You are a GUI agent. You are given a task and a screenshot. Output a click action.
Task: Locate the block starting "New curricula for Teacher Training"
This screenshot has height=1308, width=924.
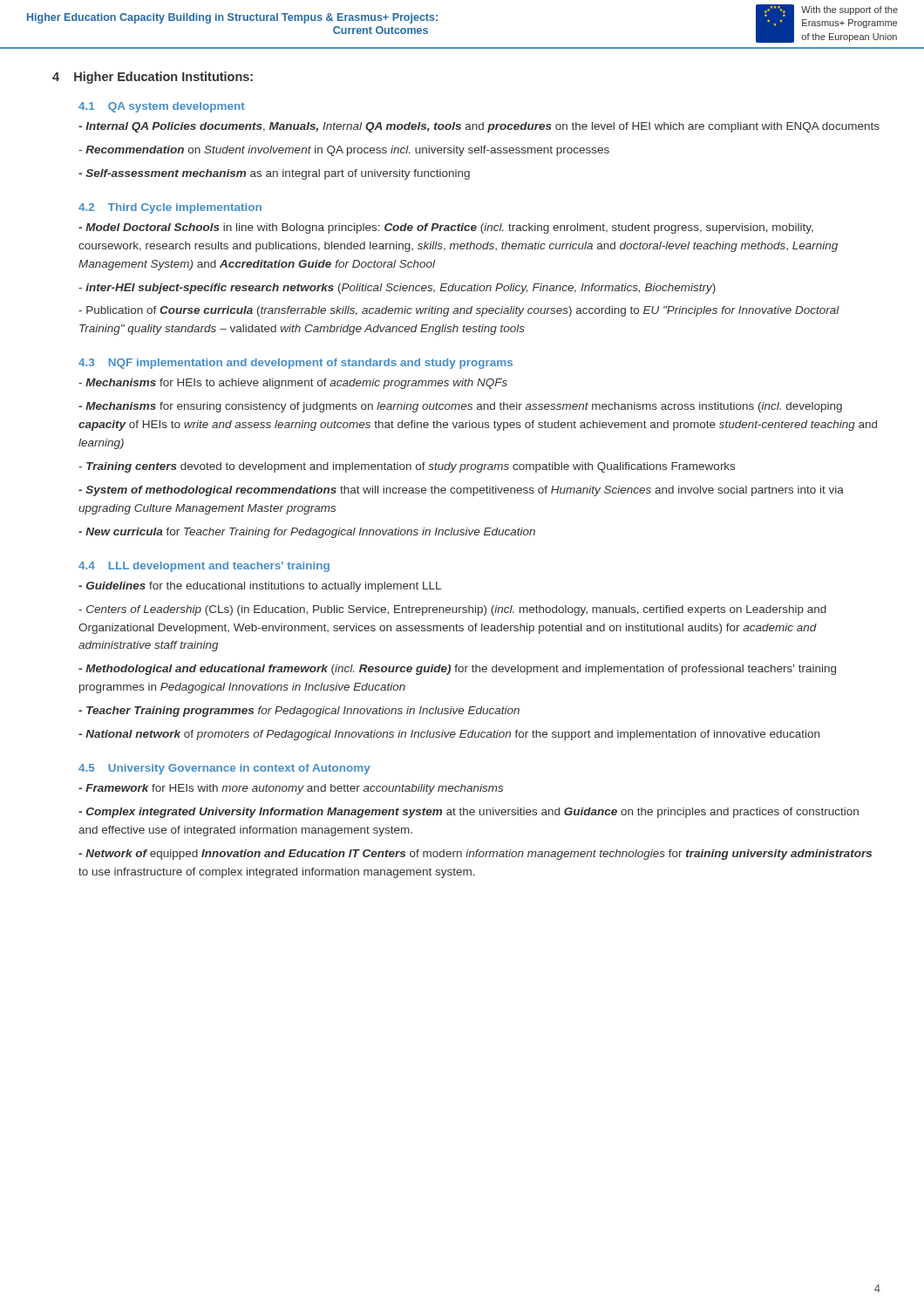tap(307, 531)
